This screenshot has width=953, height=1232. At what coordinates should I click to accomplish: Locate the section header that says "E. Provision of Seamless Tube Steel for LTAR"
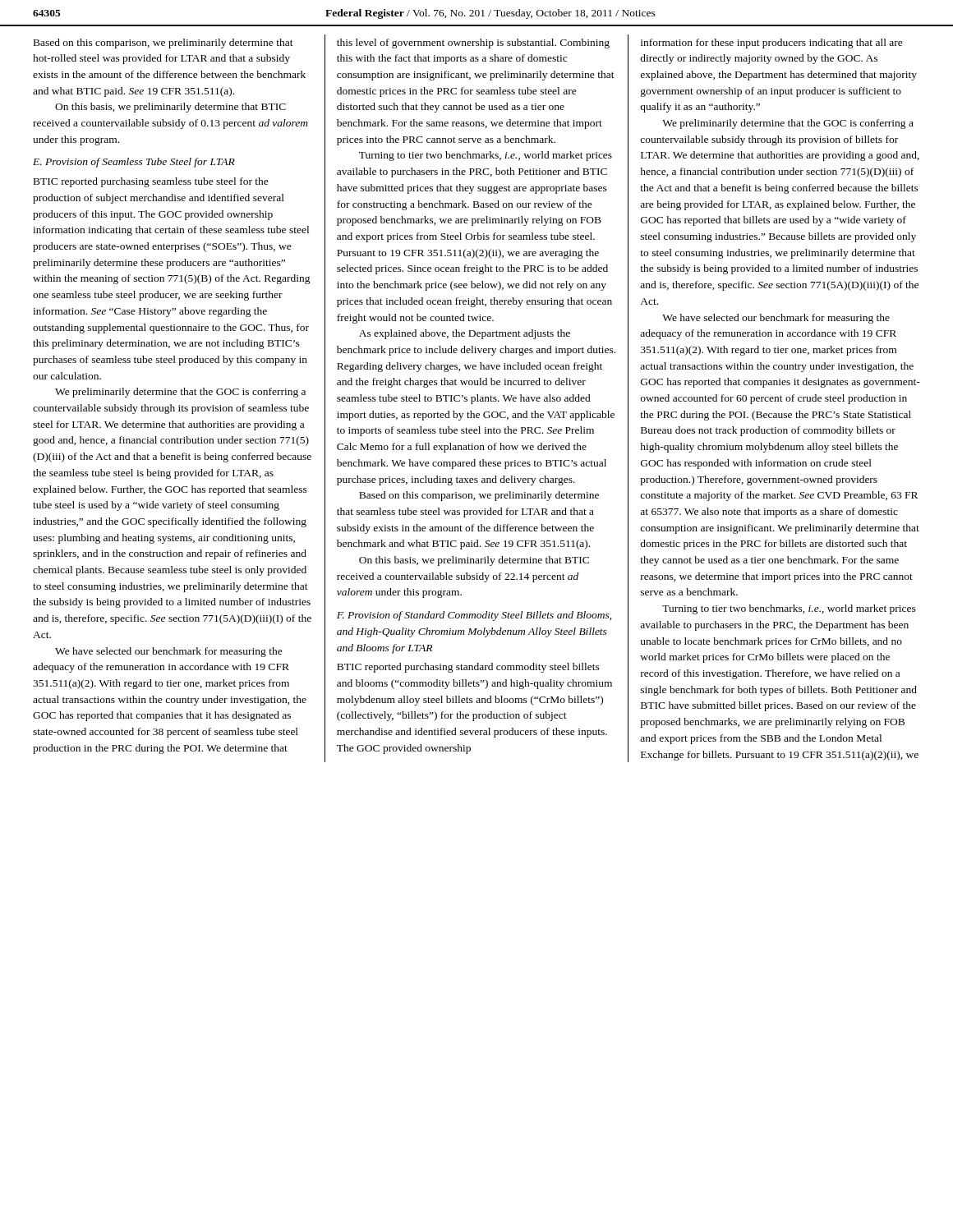pyautogui.click(x=173, y=162)
